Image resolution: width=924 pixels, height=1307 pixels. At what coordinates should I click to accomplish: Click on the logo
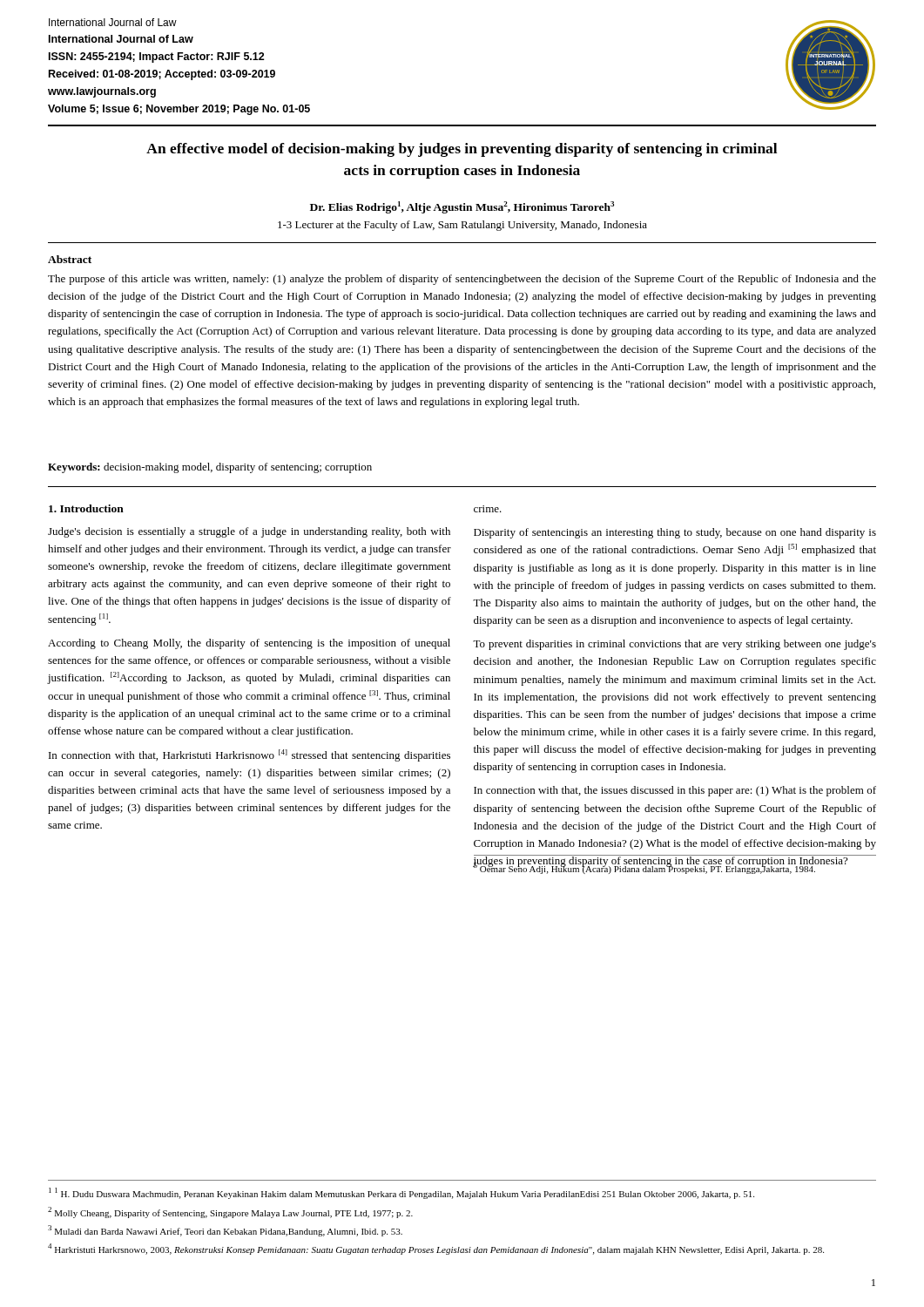pyautogui.click(x=830, y=65)
